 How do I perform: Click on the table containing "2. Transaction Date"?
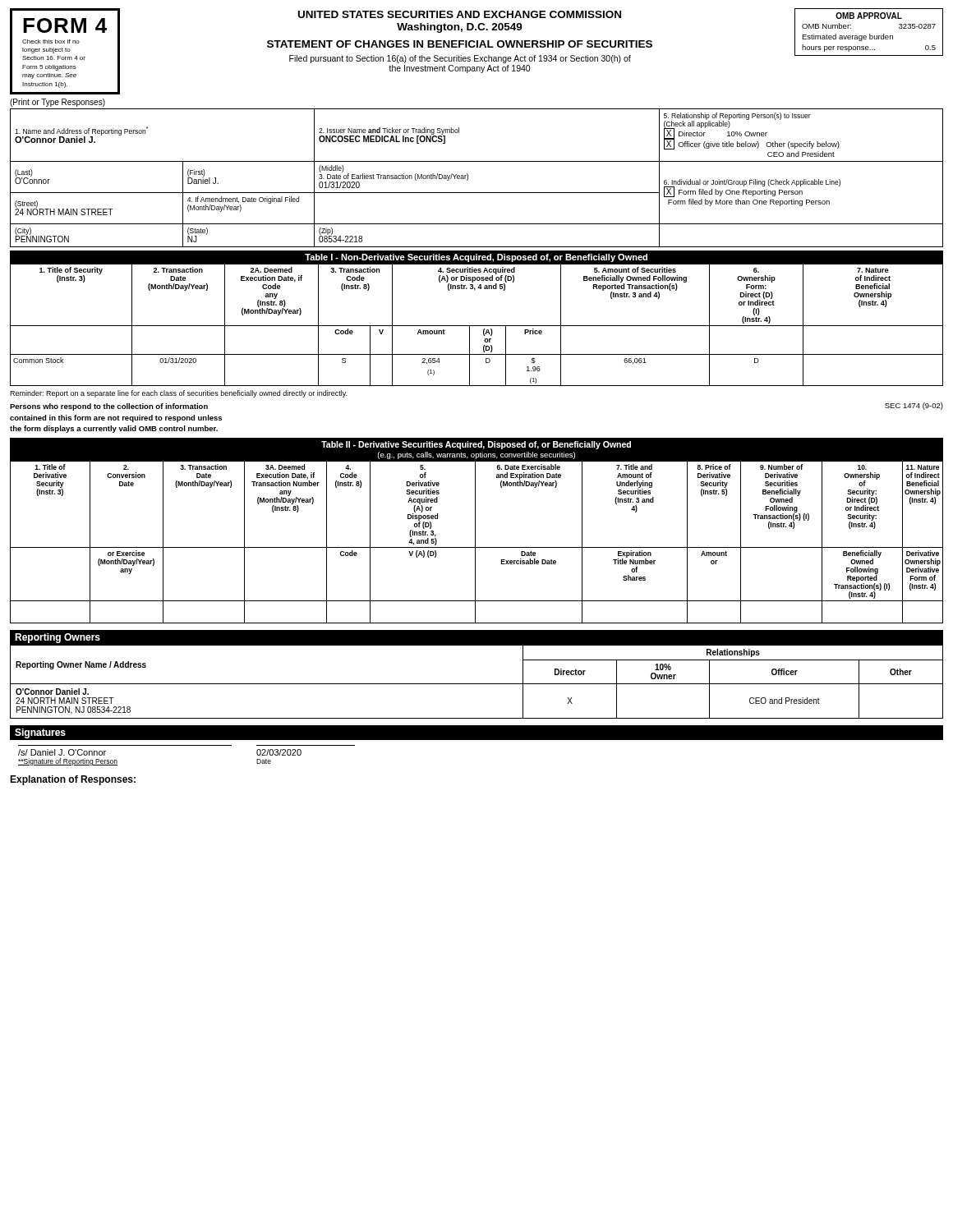476,325
